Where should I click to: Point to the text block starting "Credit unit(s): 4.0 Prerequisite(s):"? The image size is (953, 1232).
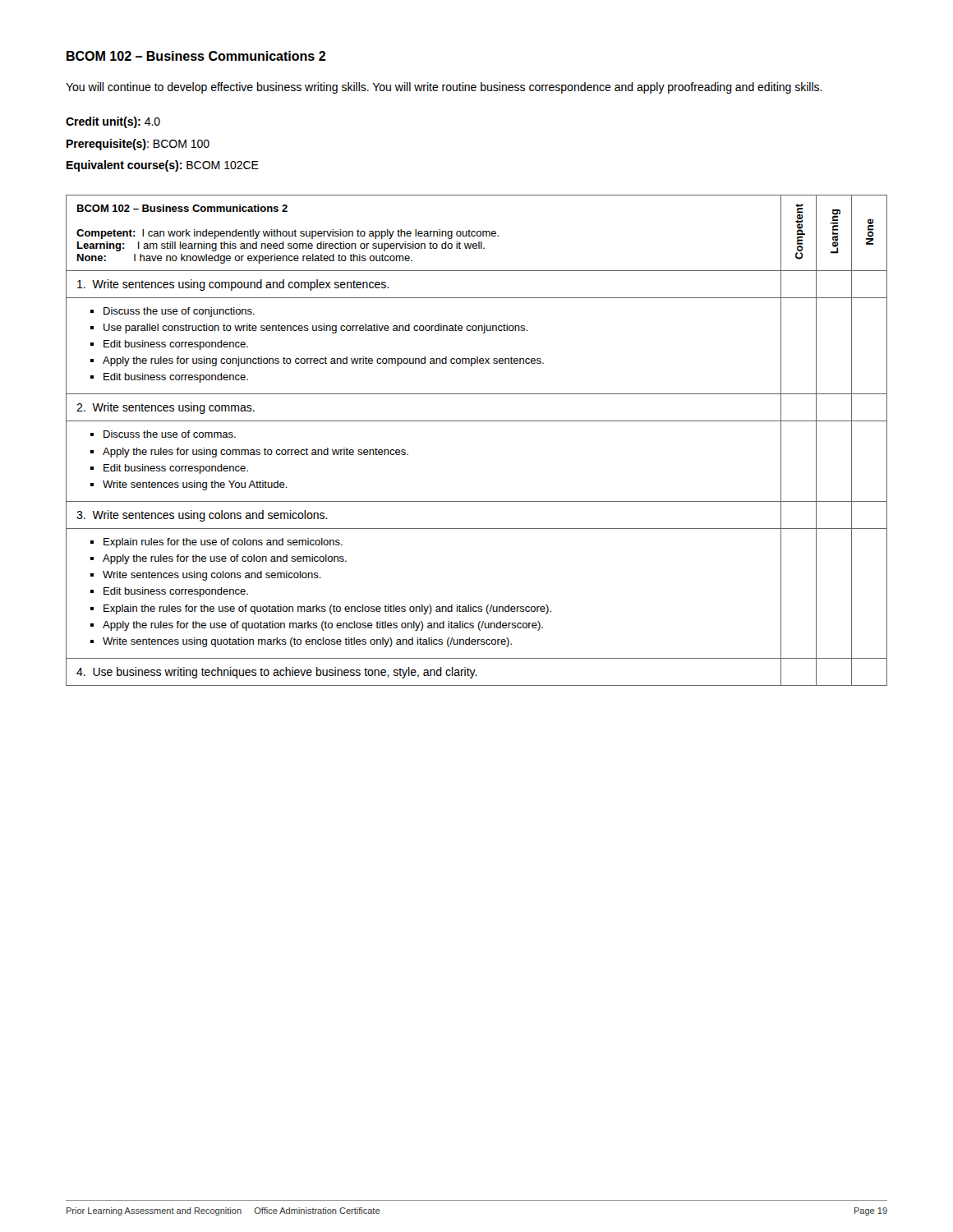162,143
